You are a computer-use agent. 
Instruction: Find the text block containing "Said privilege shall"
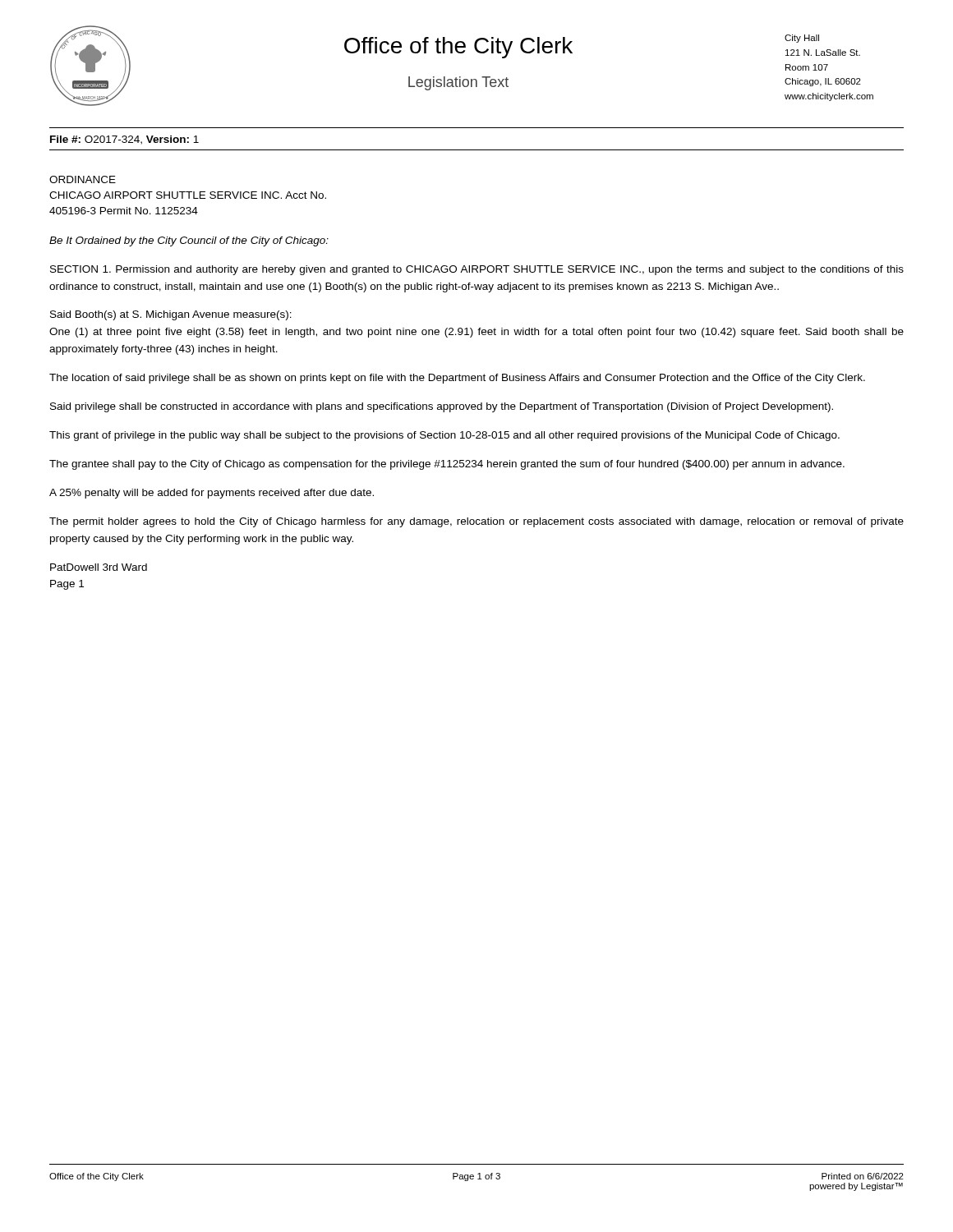pyautogui.click(x=442, y=406)
